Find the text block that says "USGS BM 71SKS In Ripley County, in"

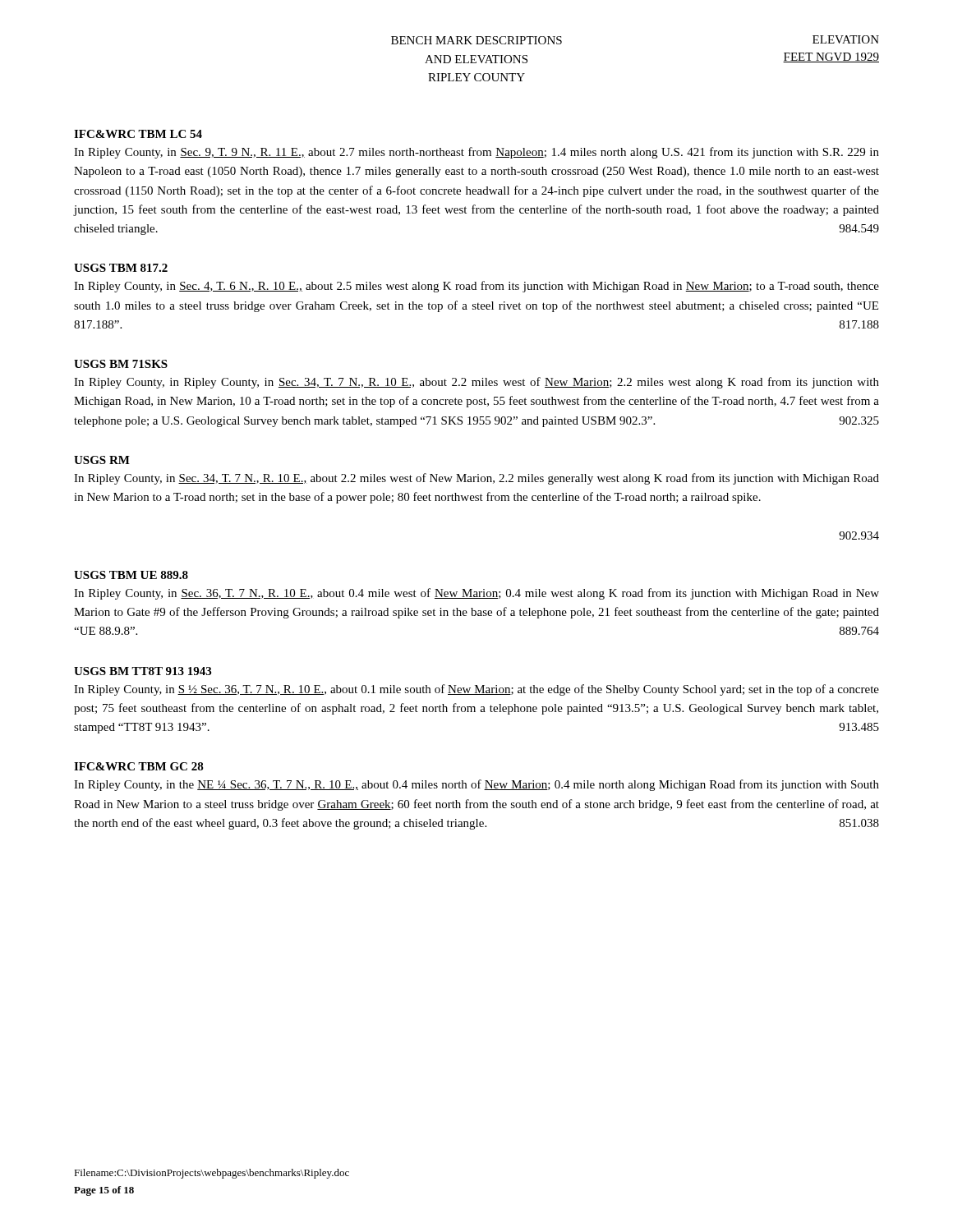[x=476, y=394]
